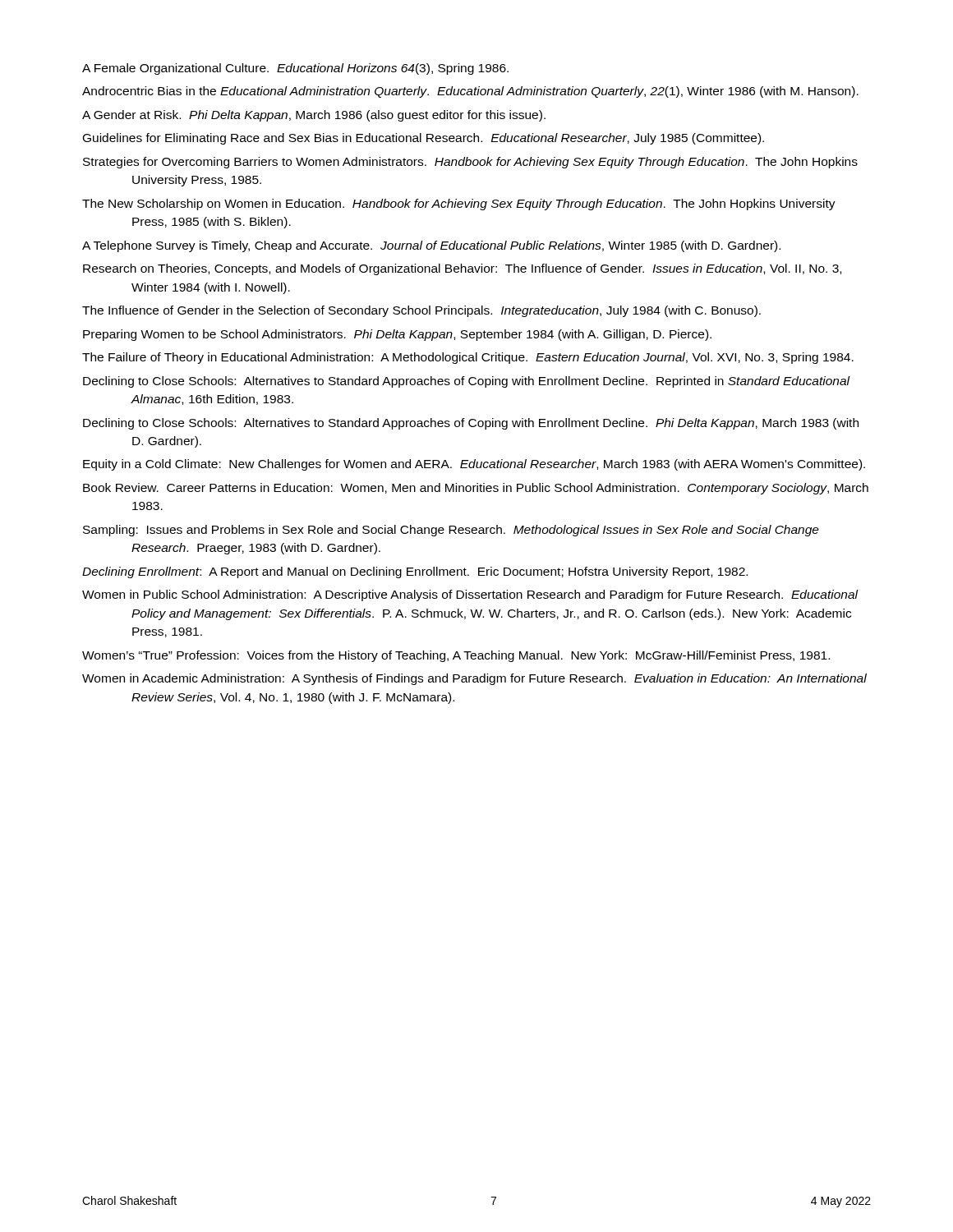Select the block starting "A Gender at Risk. Phi Delta"
This screenshot has width=953, height=1232.
[x=314, y=115]
